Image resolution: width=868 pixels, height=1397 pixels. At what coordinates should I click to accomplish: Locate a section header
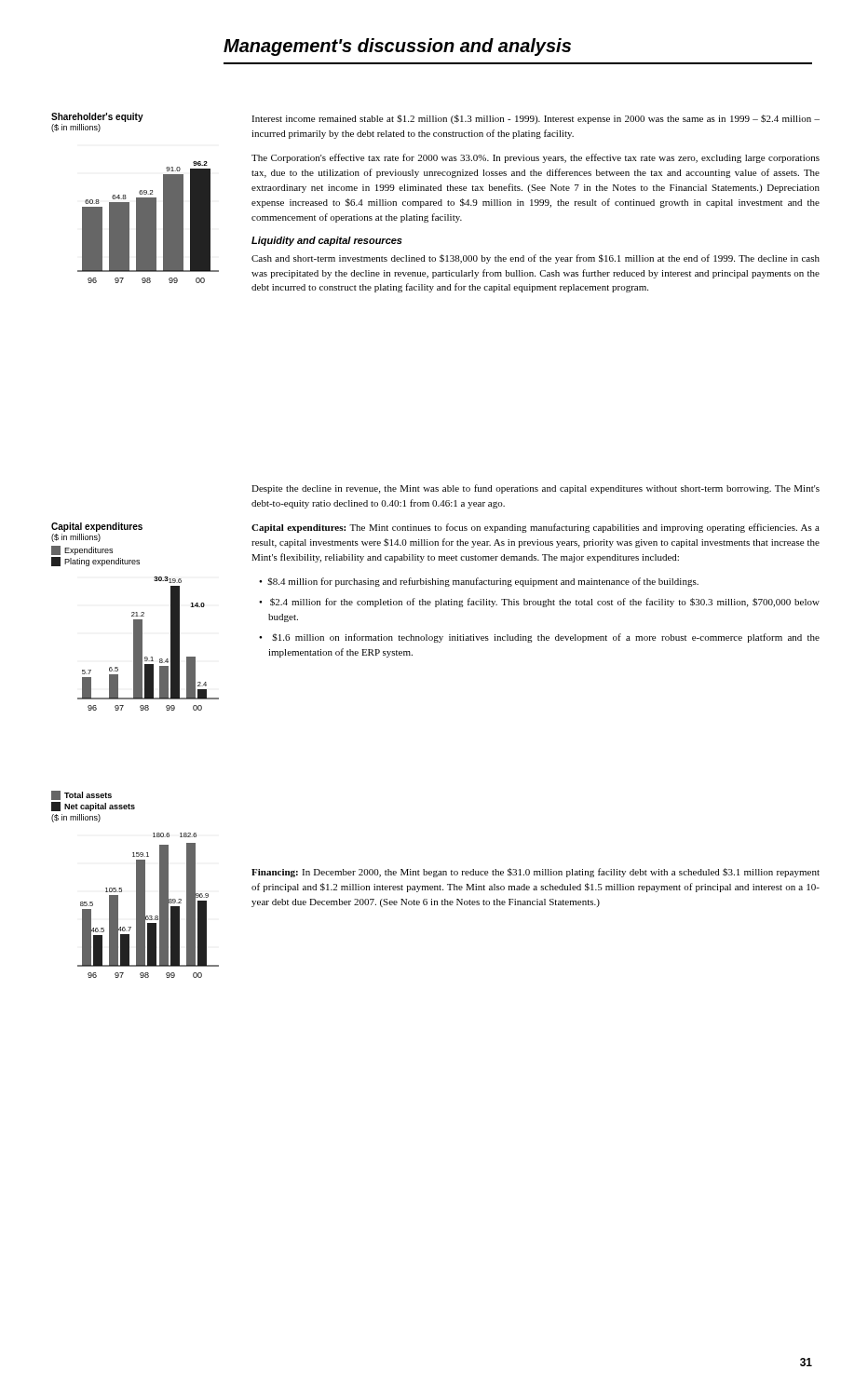[x=327, y=240]
